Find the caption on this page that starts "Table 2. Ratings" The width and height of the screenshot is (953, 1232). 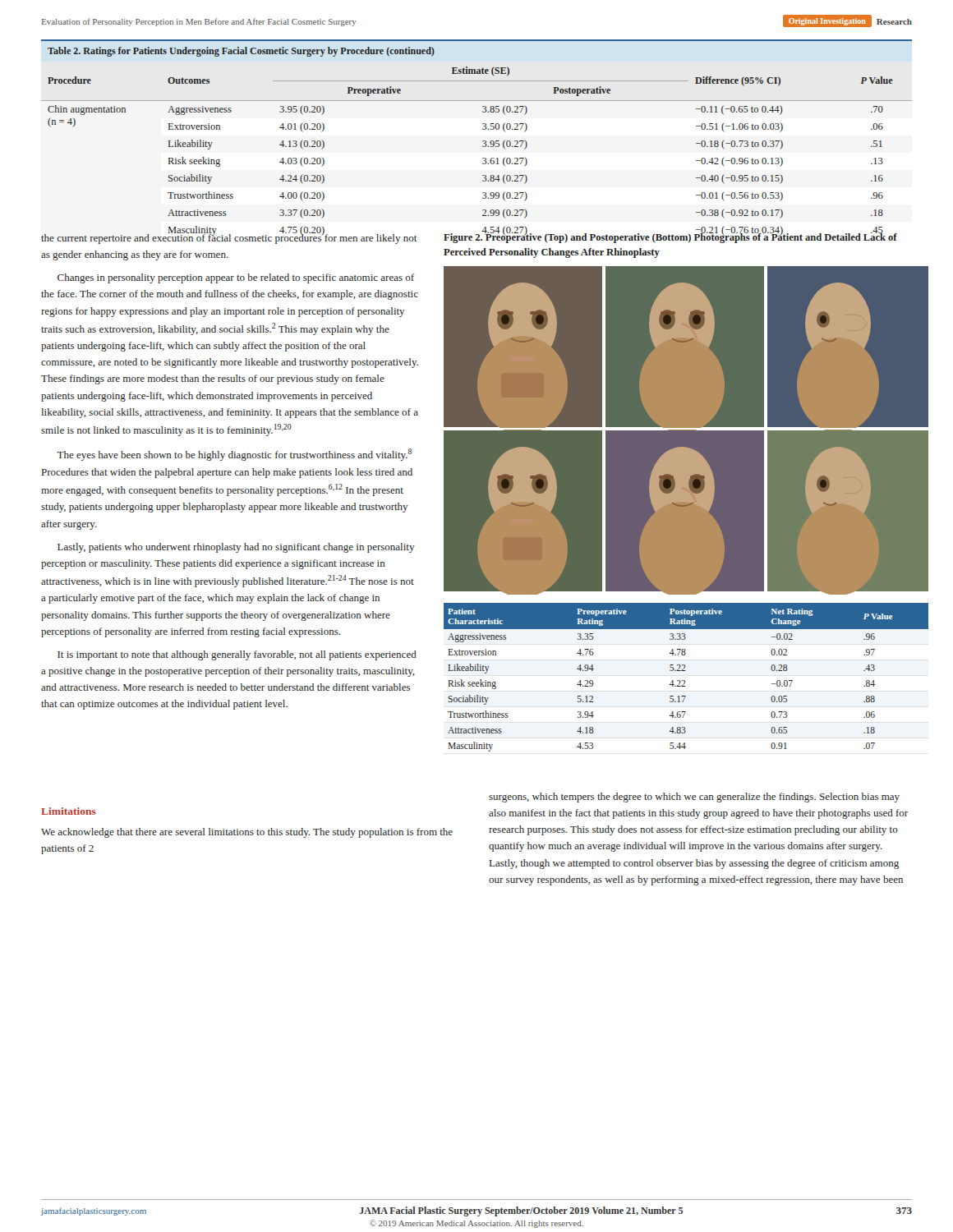click(241, 51)
